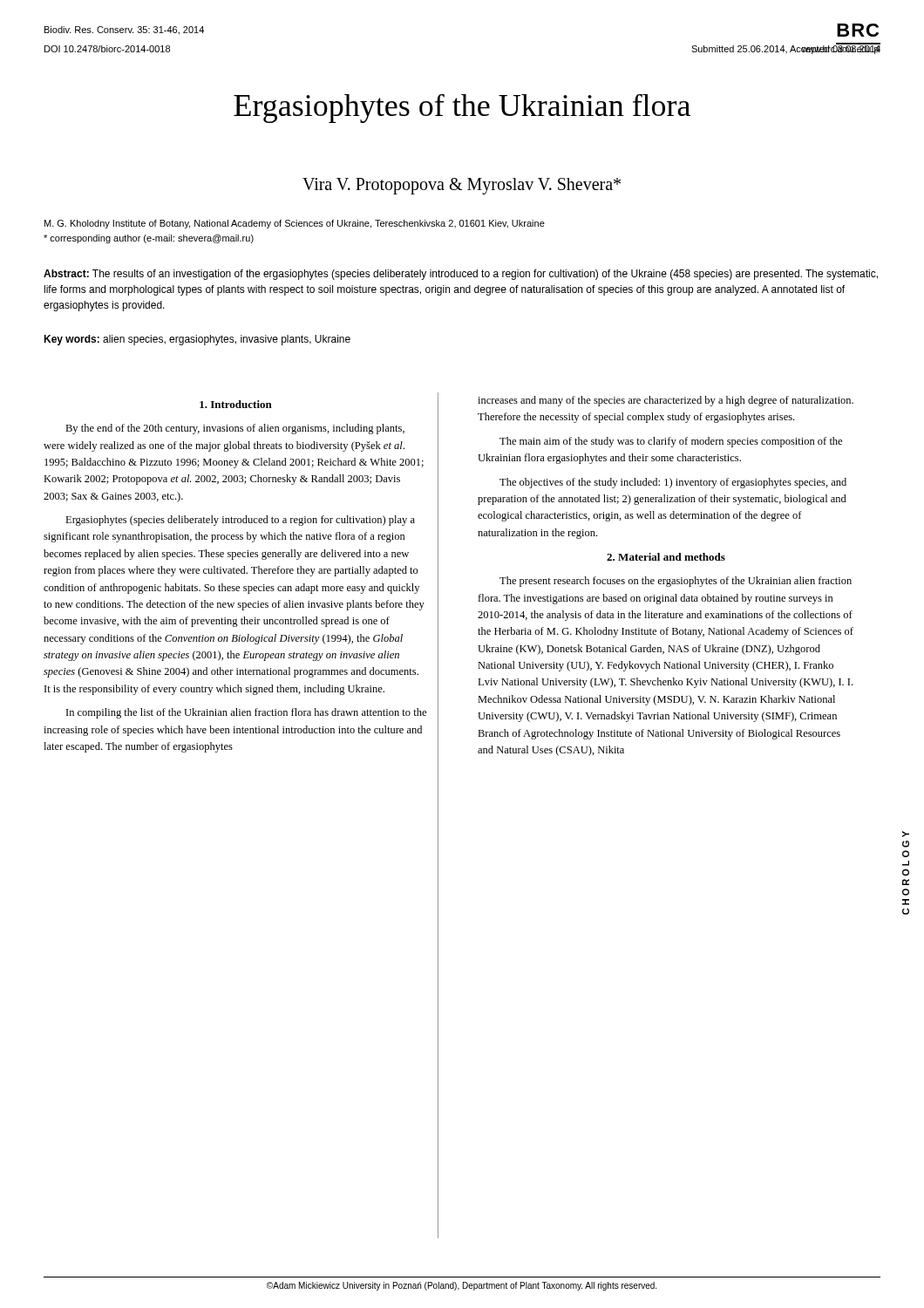Select the element starting "Vira V. Protopopova & Myroslav"
Image resolution: width=924 pixels, height=1308 pixels.
(462, 184)
